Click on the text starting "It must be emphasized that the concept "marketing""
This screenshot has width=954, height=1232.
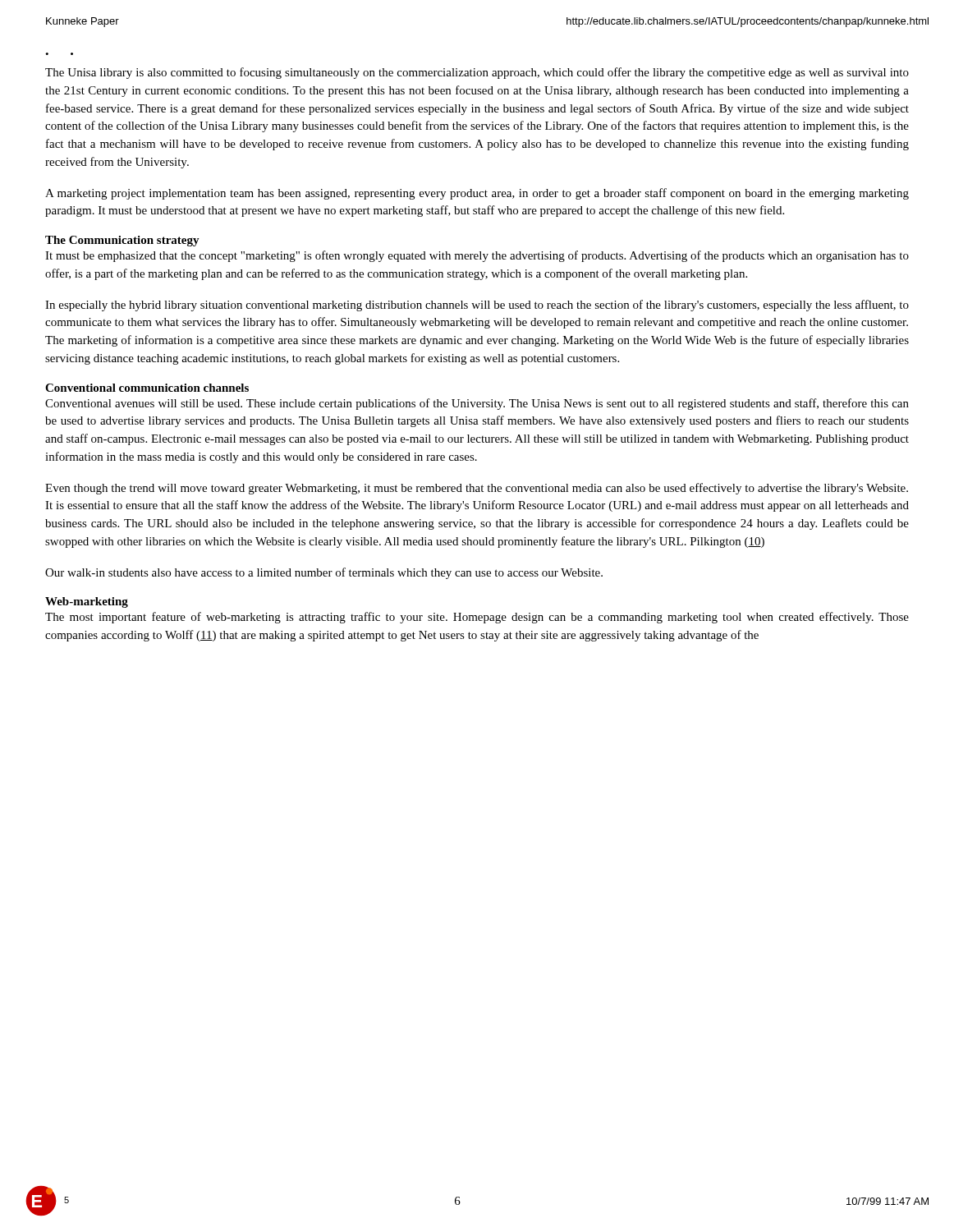[x=477, y=264]
